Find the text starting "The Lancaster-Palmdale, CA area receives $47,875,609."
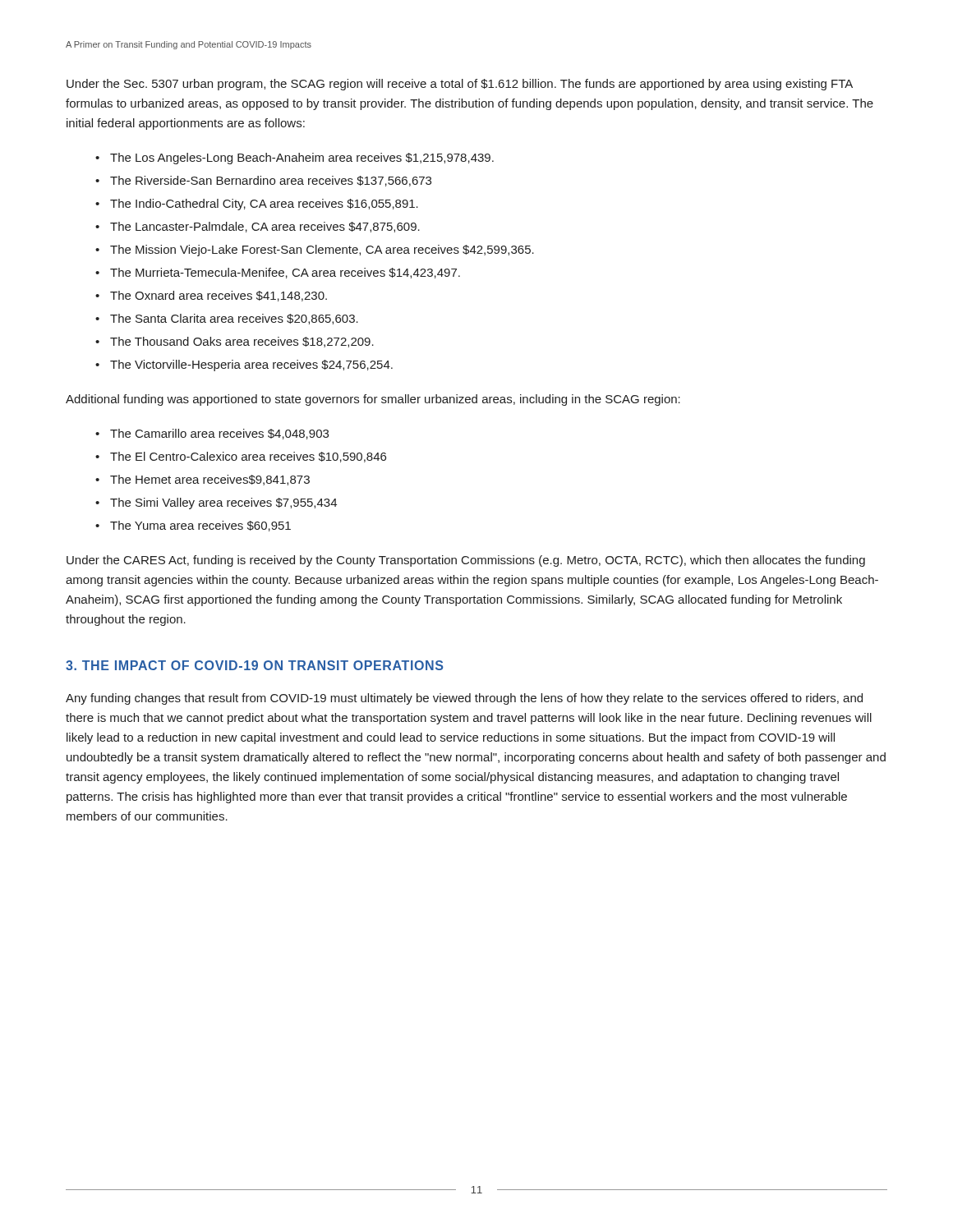 tap(265, 226)
